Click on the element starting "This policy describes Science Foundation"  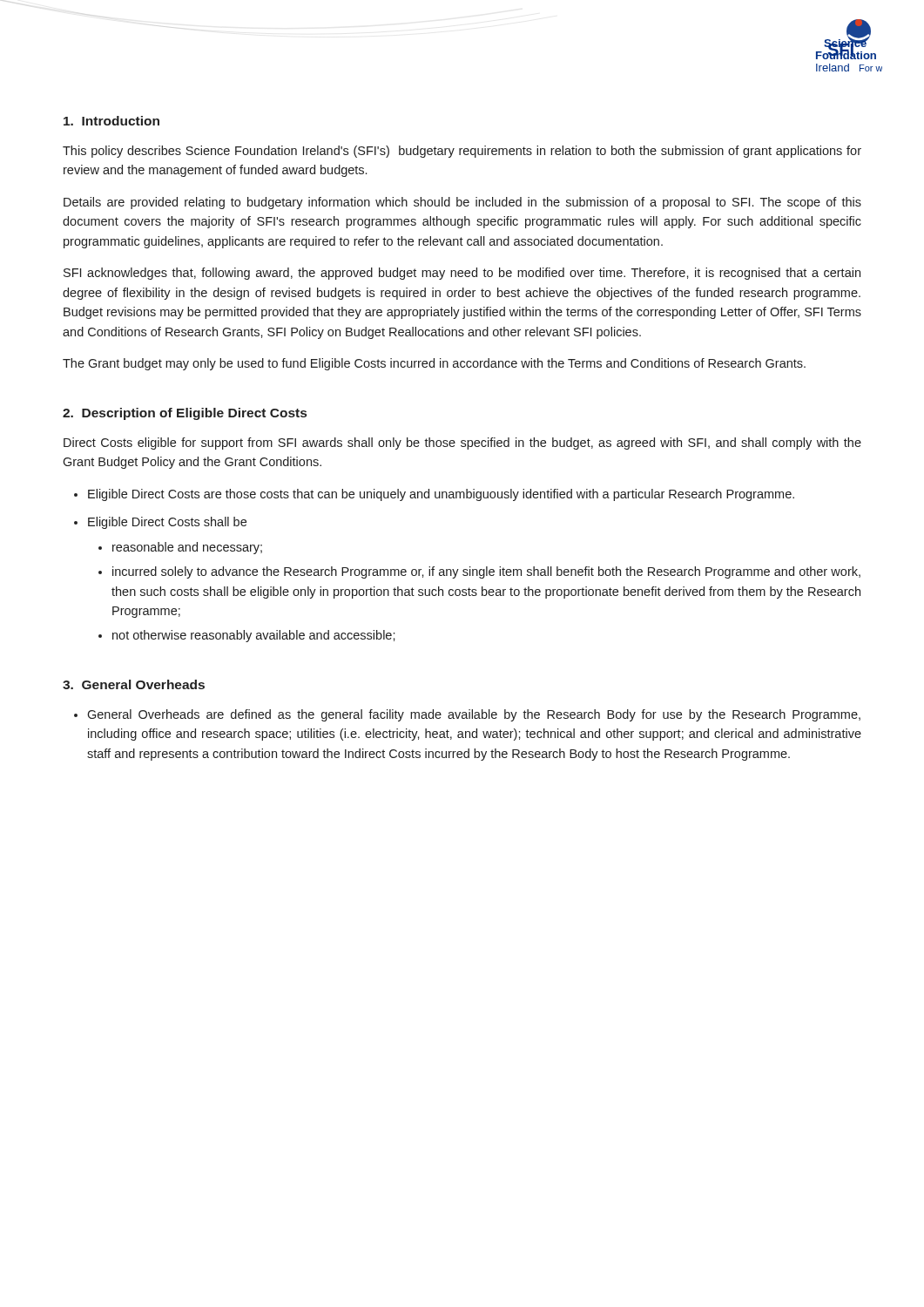(x=462, y=160)
